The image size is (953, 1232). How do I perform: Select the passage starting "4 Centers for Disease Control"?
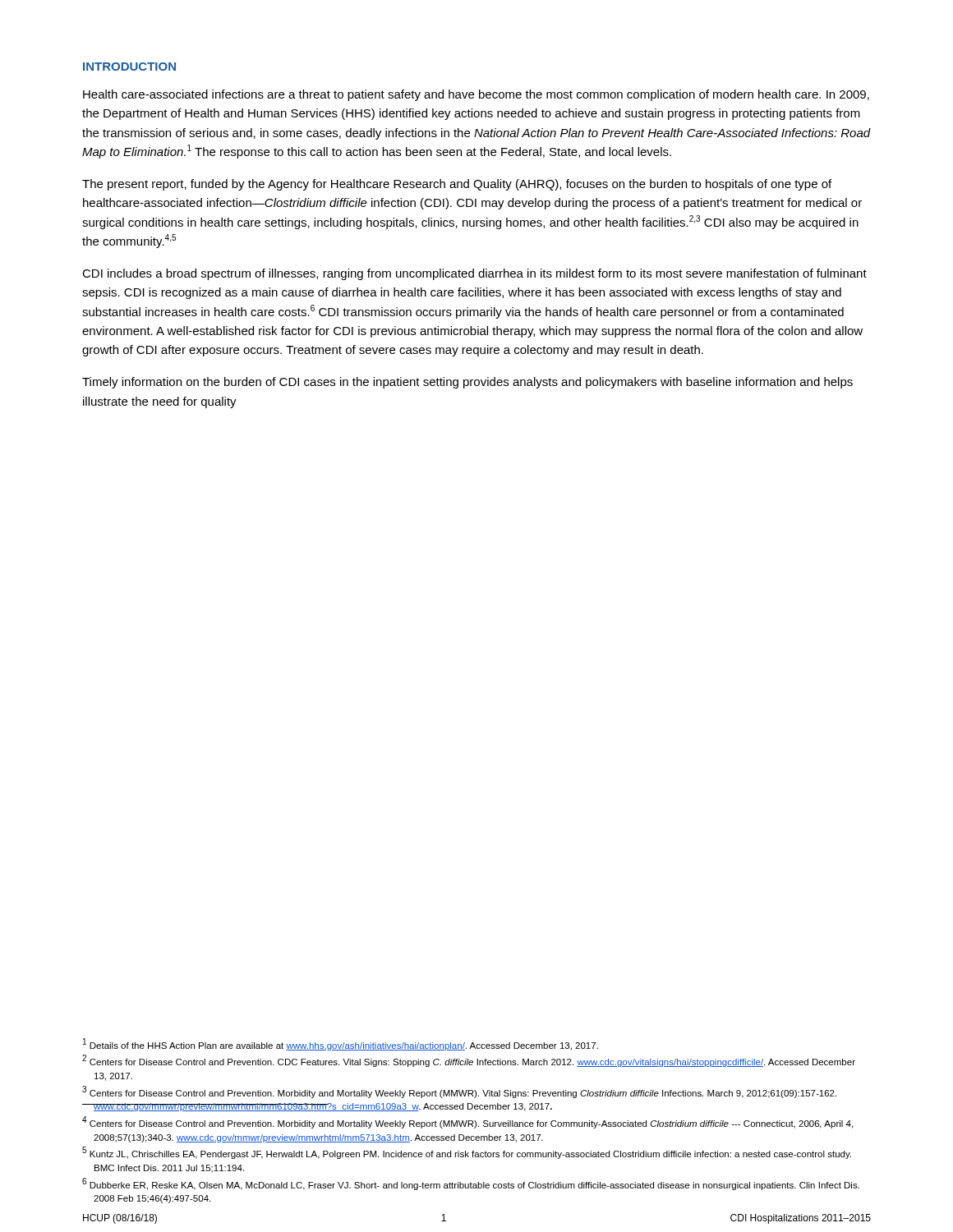(468, 1130)
